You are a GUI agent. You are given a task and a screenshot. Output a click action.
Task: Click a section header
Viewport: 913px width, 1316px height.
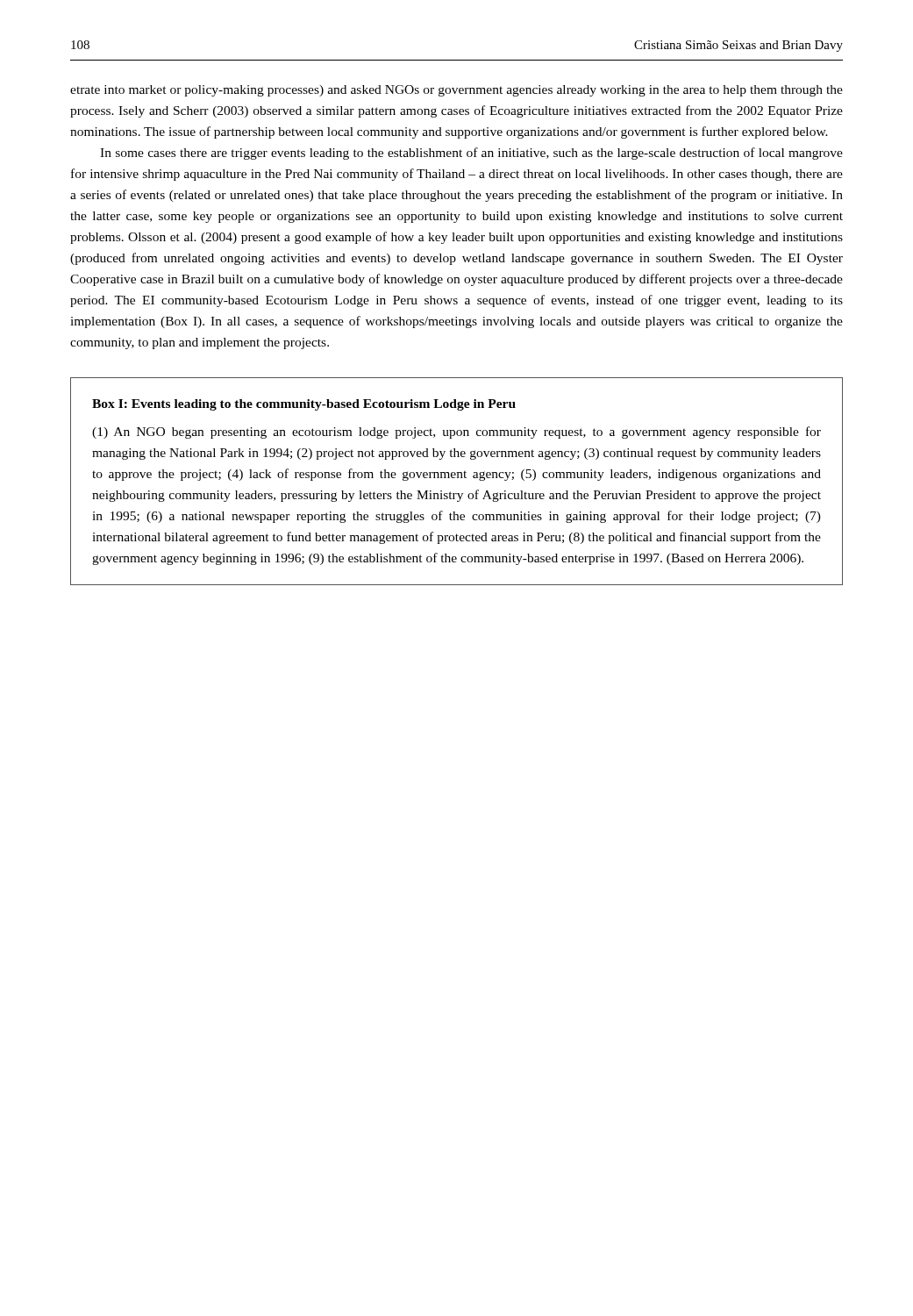click(x=304, y=403)
